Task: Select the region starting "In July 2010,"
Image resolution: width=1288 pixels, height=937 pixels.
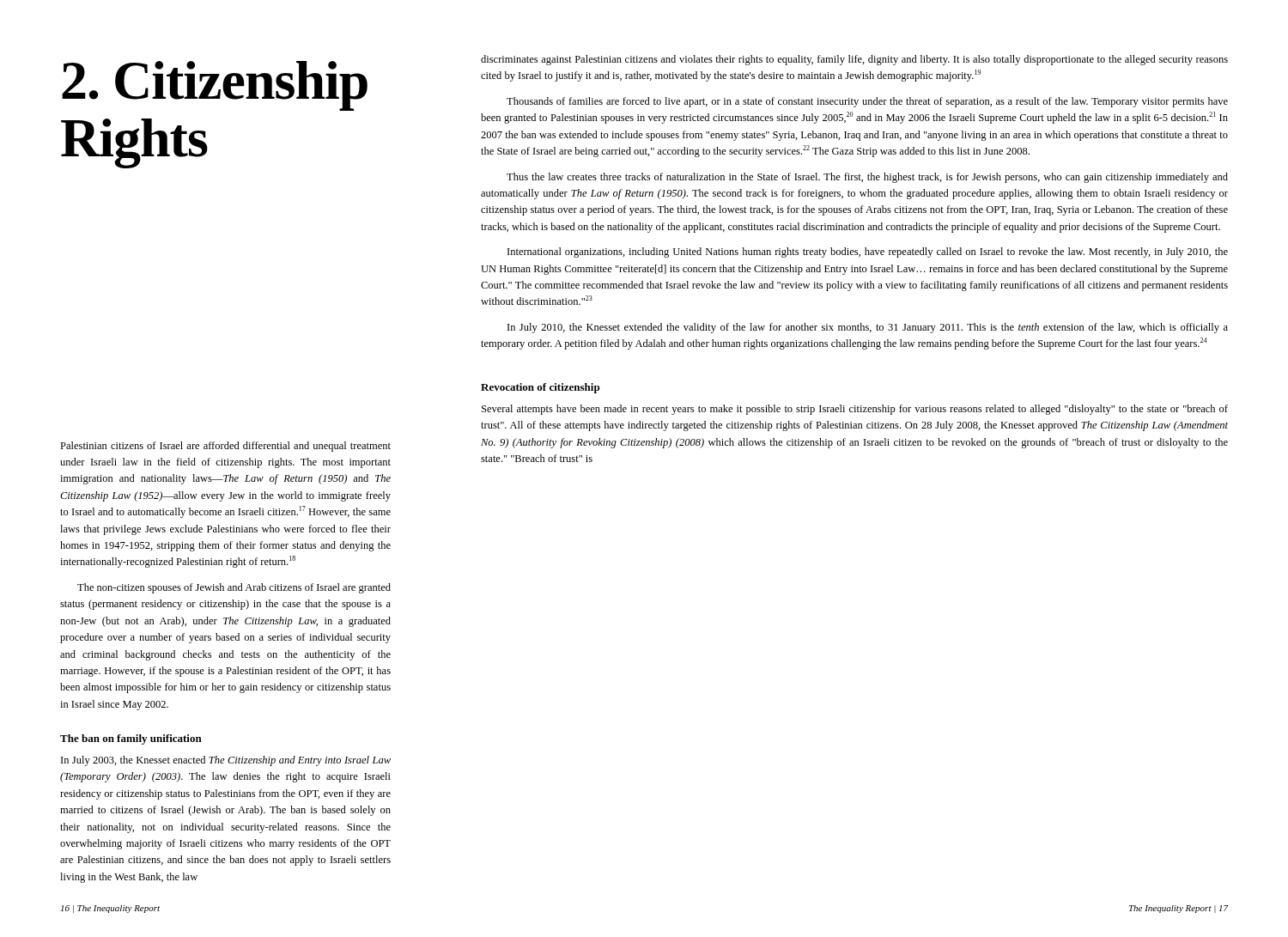Action: (854, 336)
